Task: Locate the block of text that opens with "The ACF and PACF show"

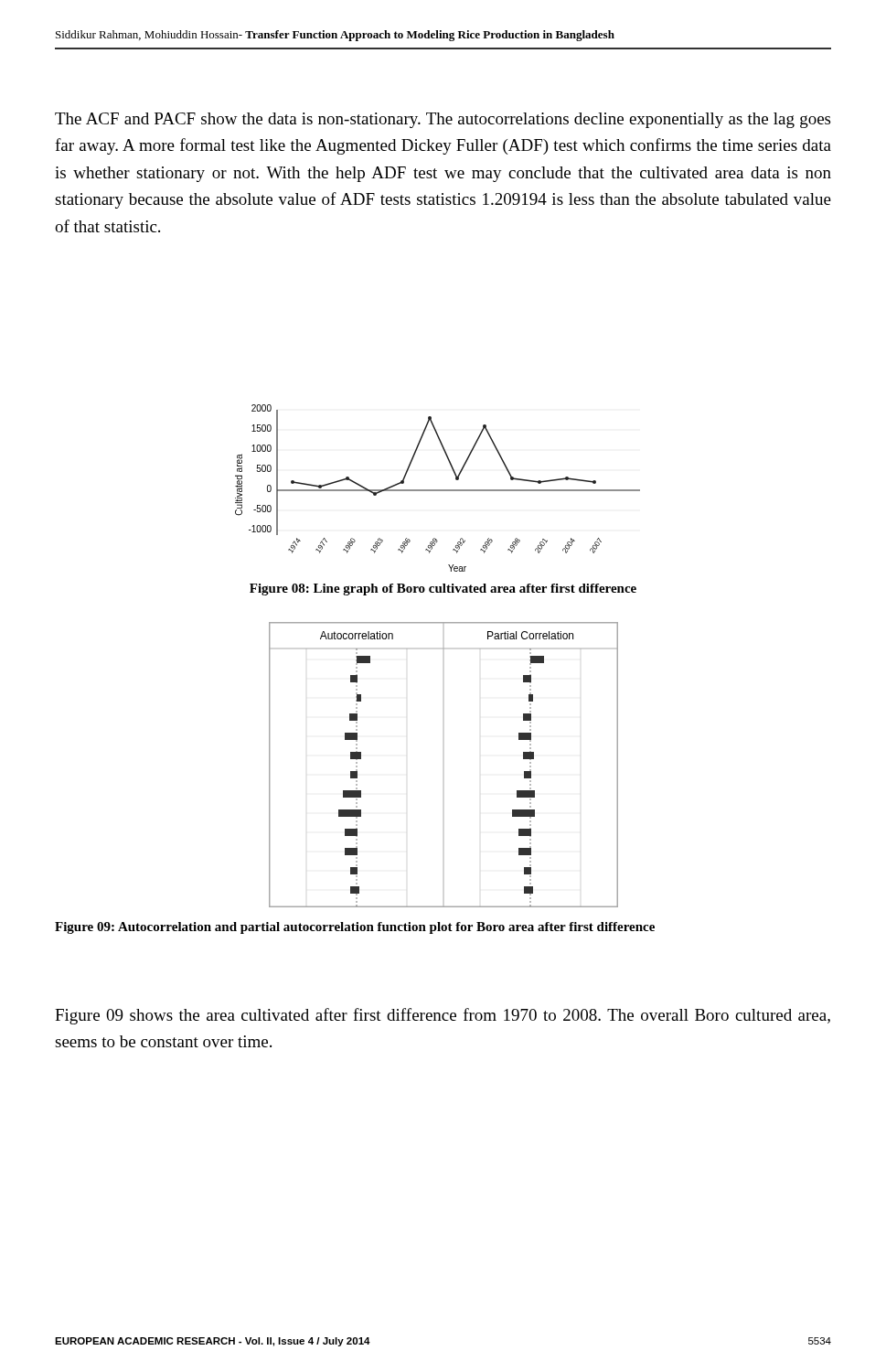Action: [x=443, y=172]
